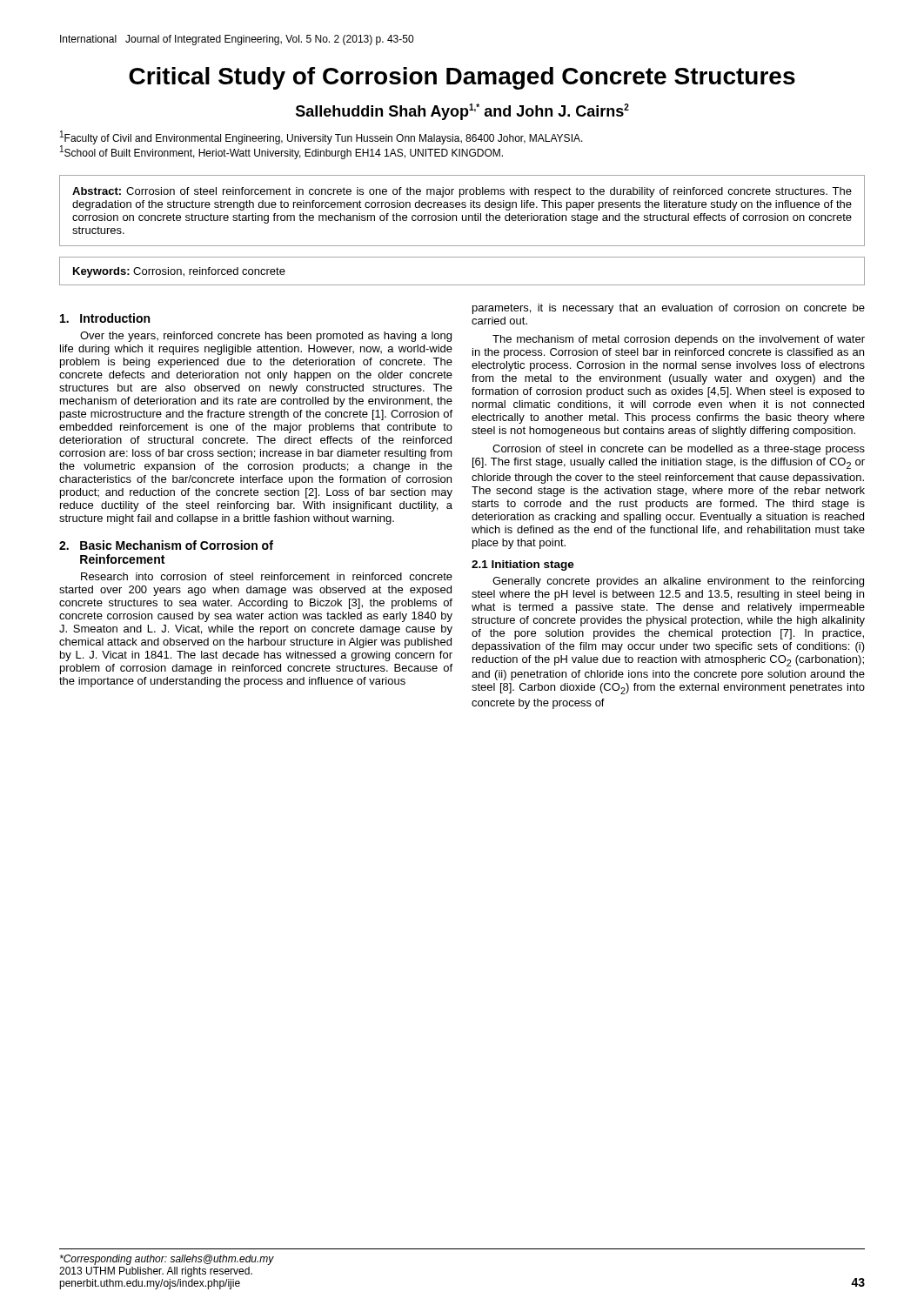Locate the element starting "2.1 Initiation stage"

523,564
